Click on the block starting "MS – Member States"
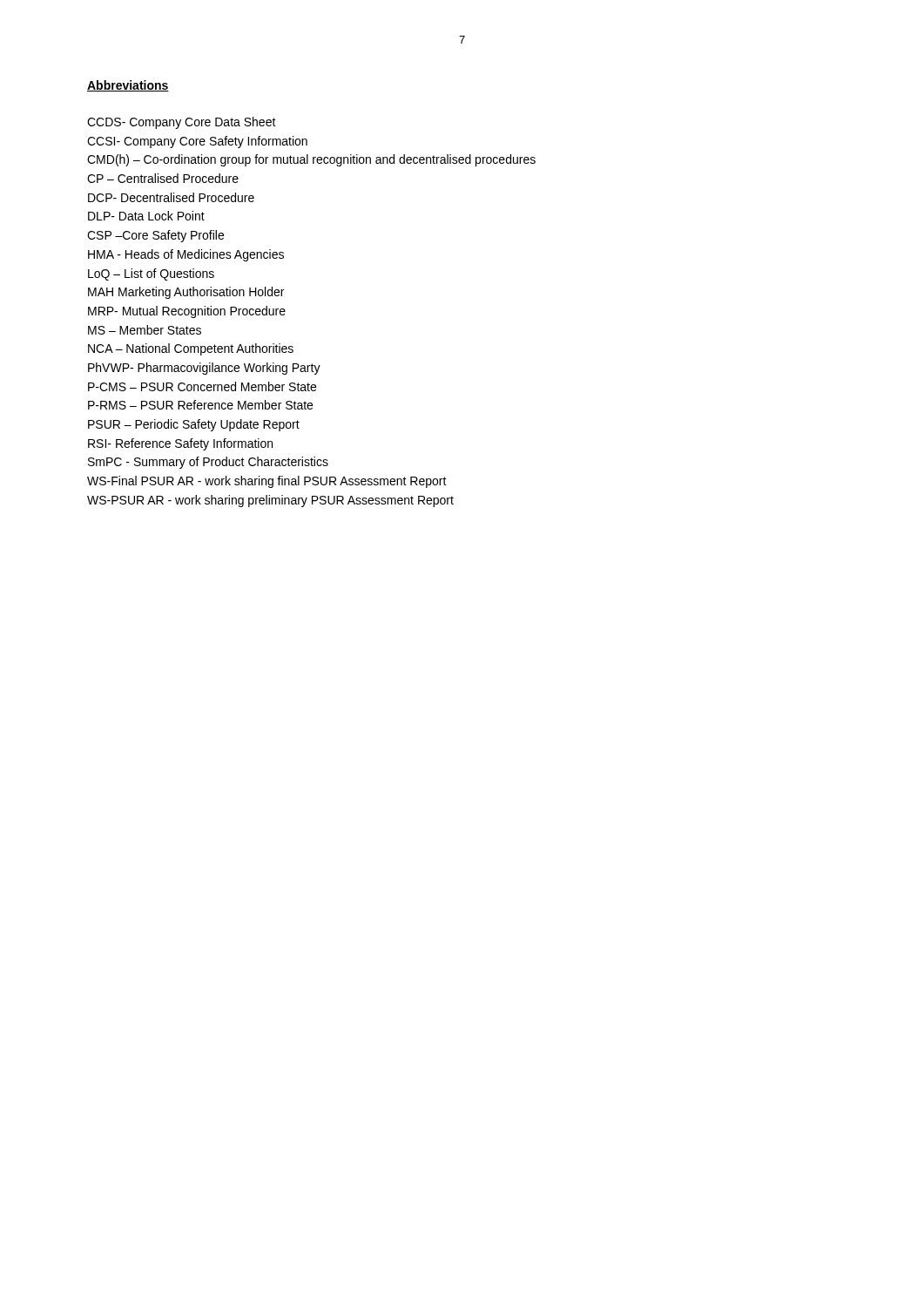This screenshot has height=1307, width=924. (144, 330)
